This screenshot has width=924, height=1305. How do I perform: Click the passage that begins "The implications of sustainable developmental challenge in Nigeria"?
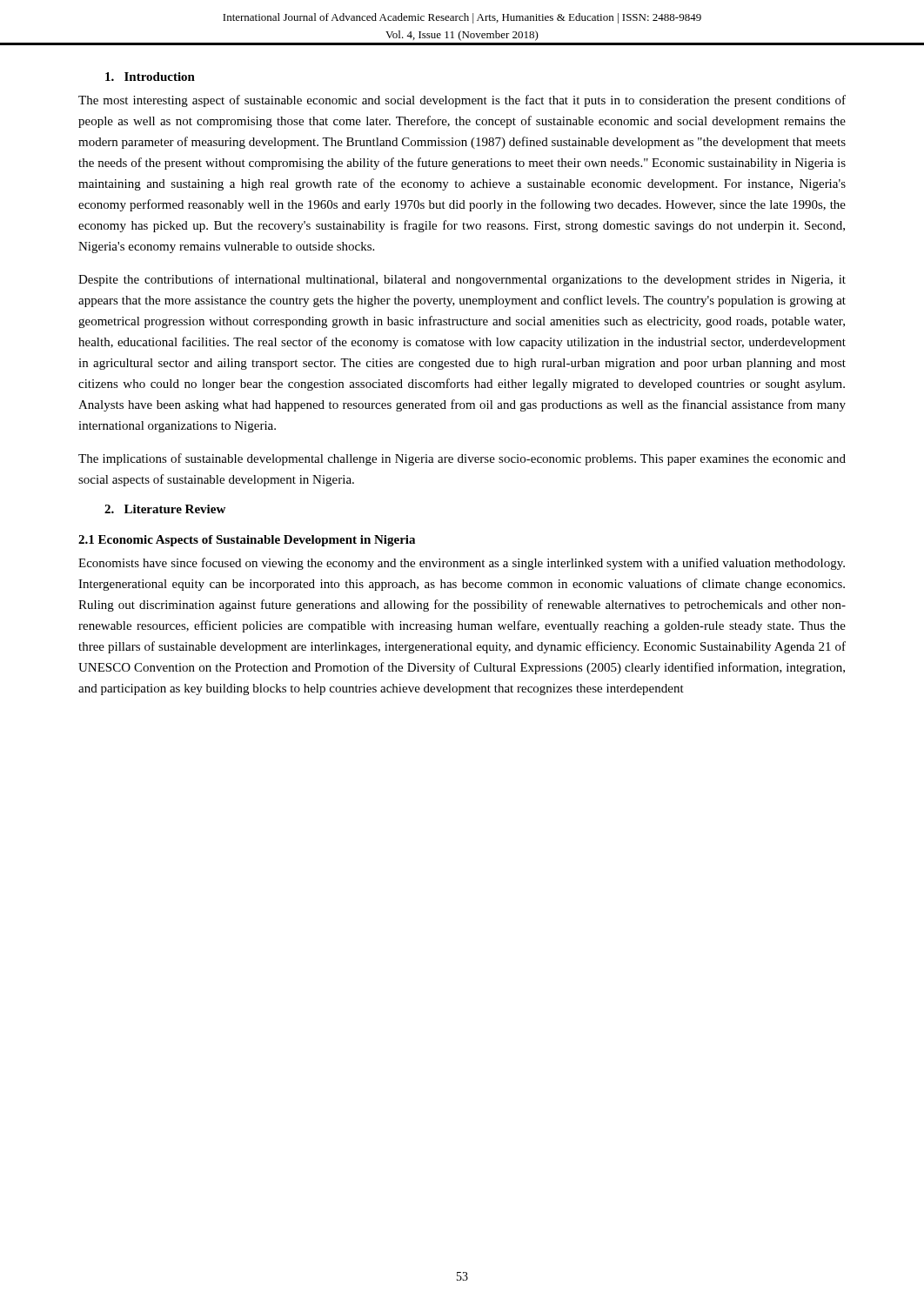(462, 469)
